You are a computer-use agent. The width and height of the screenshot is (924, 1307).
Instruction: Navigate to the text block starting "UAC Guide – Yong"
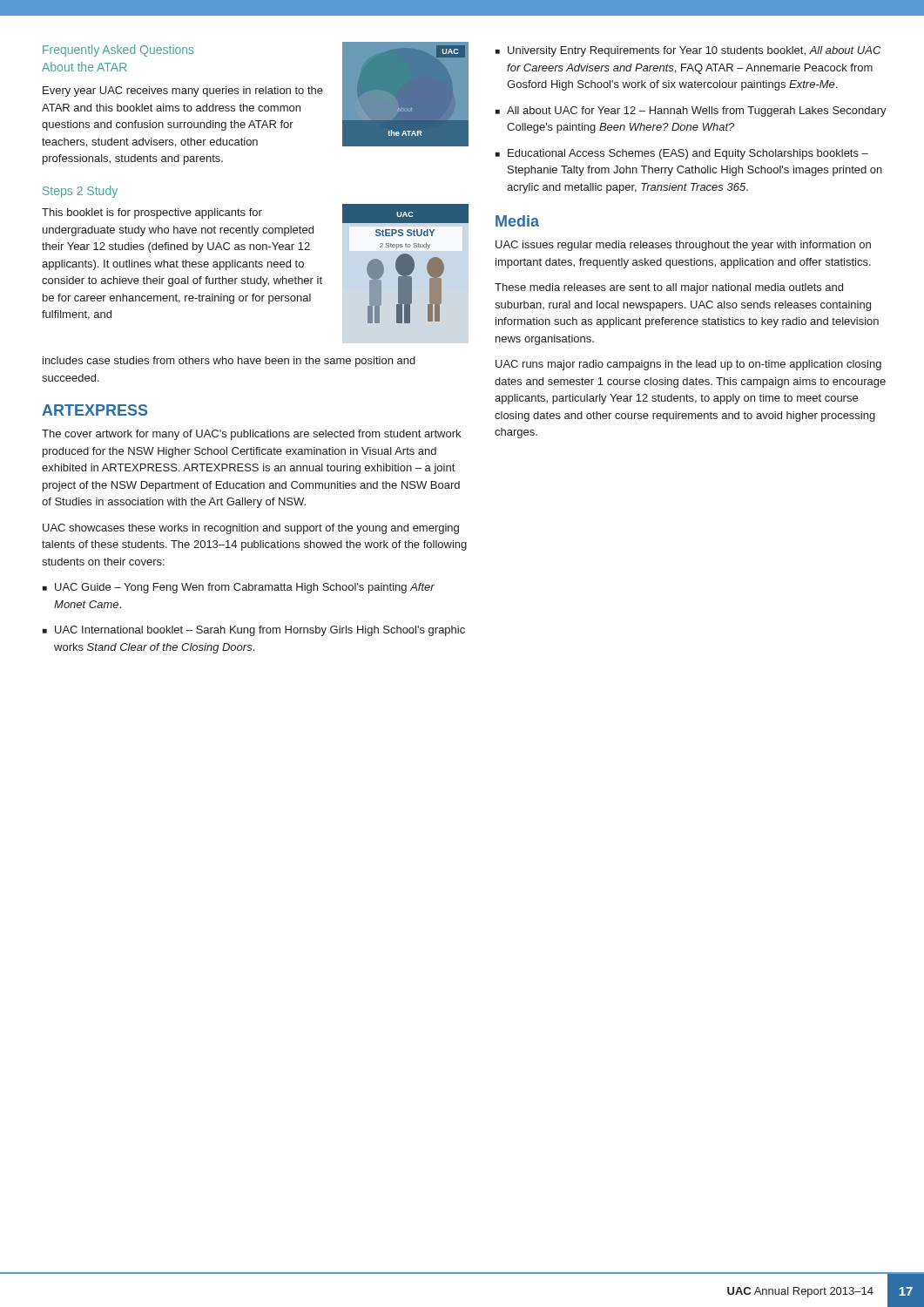tap(261, 596)
